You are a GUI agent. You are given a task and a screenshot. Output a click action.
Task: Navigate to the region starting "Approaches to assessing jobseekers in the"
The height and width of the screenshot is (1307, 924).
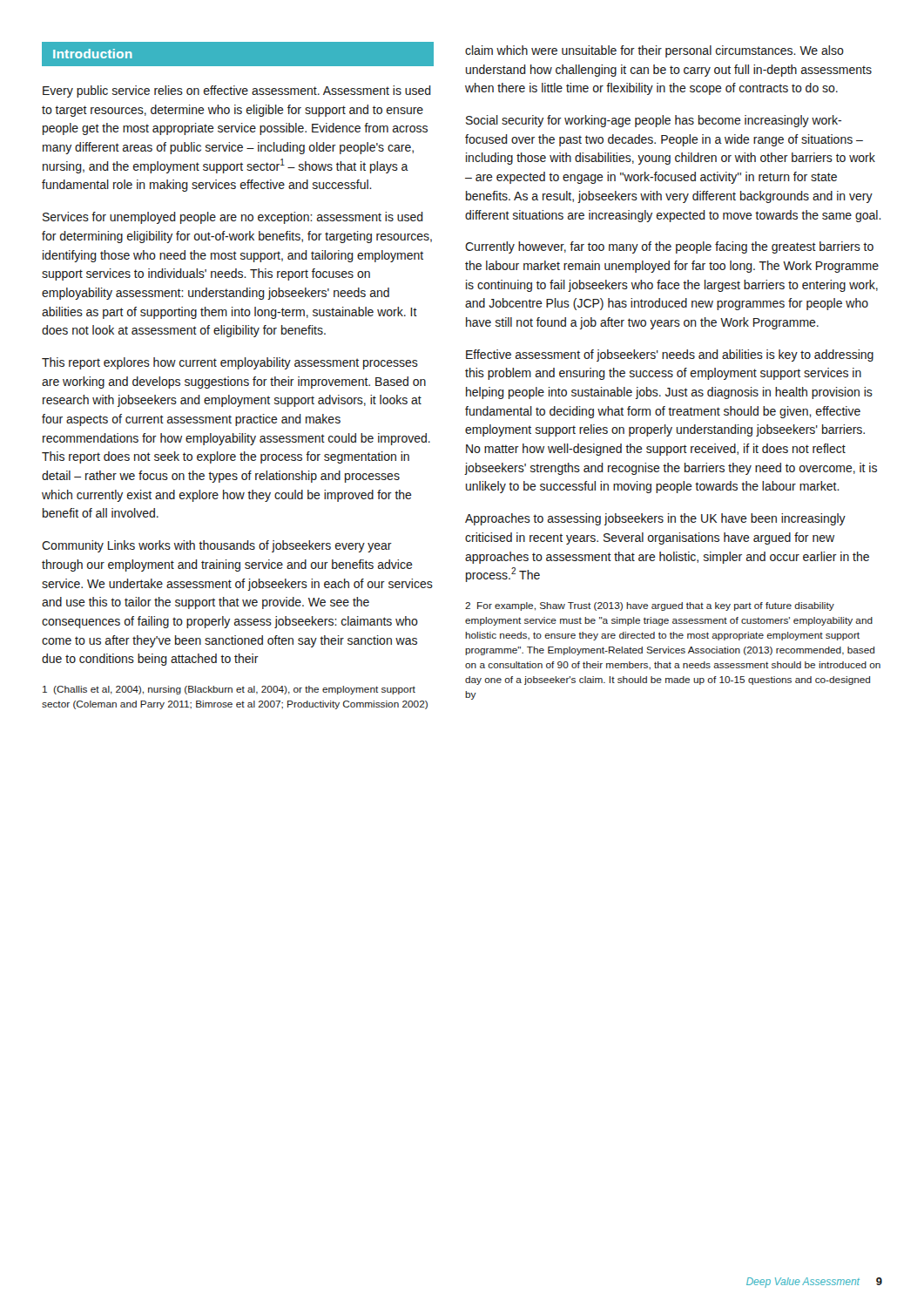[674, 548]
